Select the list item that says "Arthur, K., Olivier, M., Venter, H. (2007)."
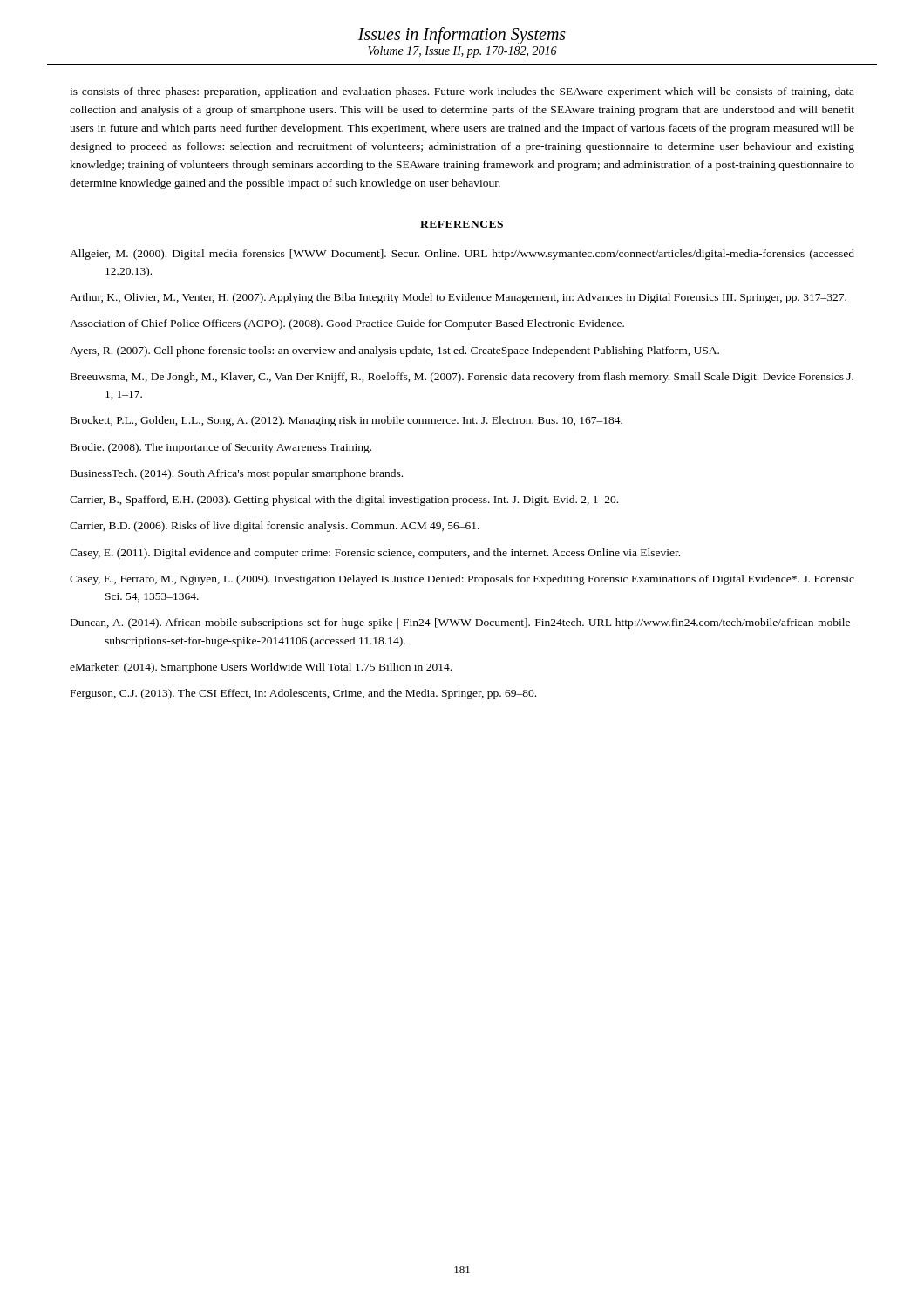This screenshot has width=924, height=1308. [458, 297]
